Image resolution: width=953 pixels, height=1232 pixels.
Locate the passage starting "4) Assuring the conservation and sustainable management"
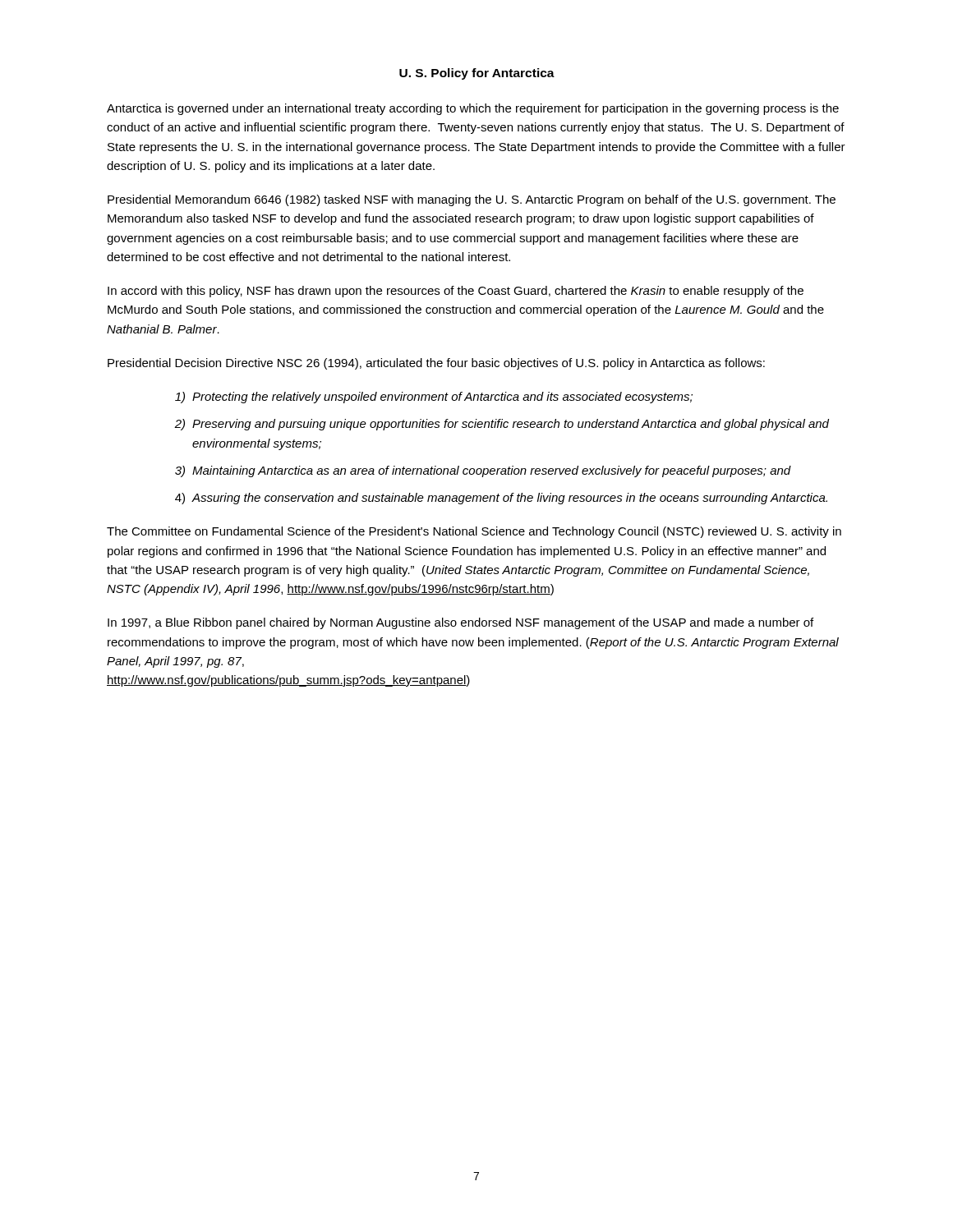coord(492,497)
